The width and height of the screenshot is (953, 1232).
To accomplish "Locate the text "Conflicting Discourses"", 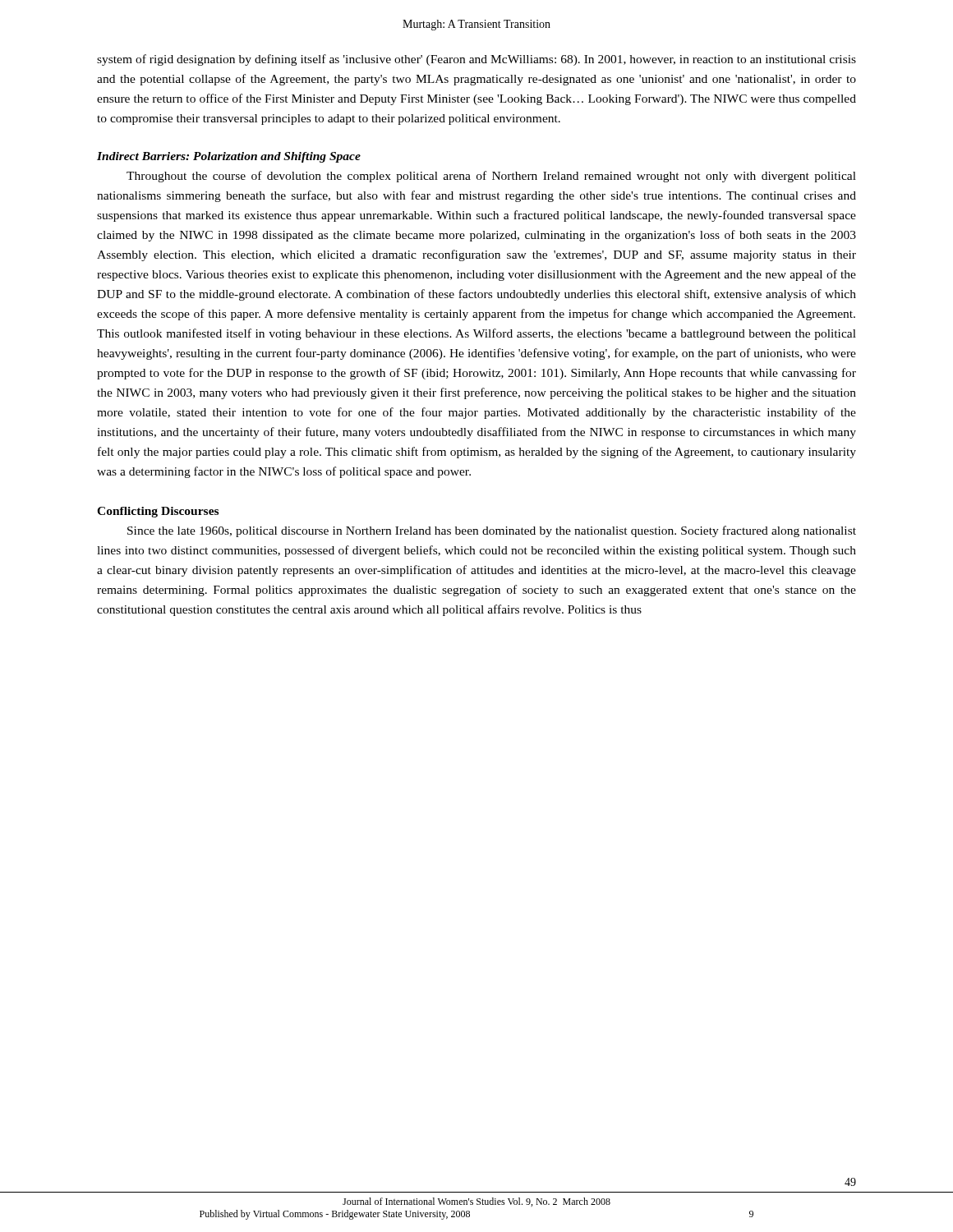I will coord(158,511).
